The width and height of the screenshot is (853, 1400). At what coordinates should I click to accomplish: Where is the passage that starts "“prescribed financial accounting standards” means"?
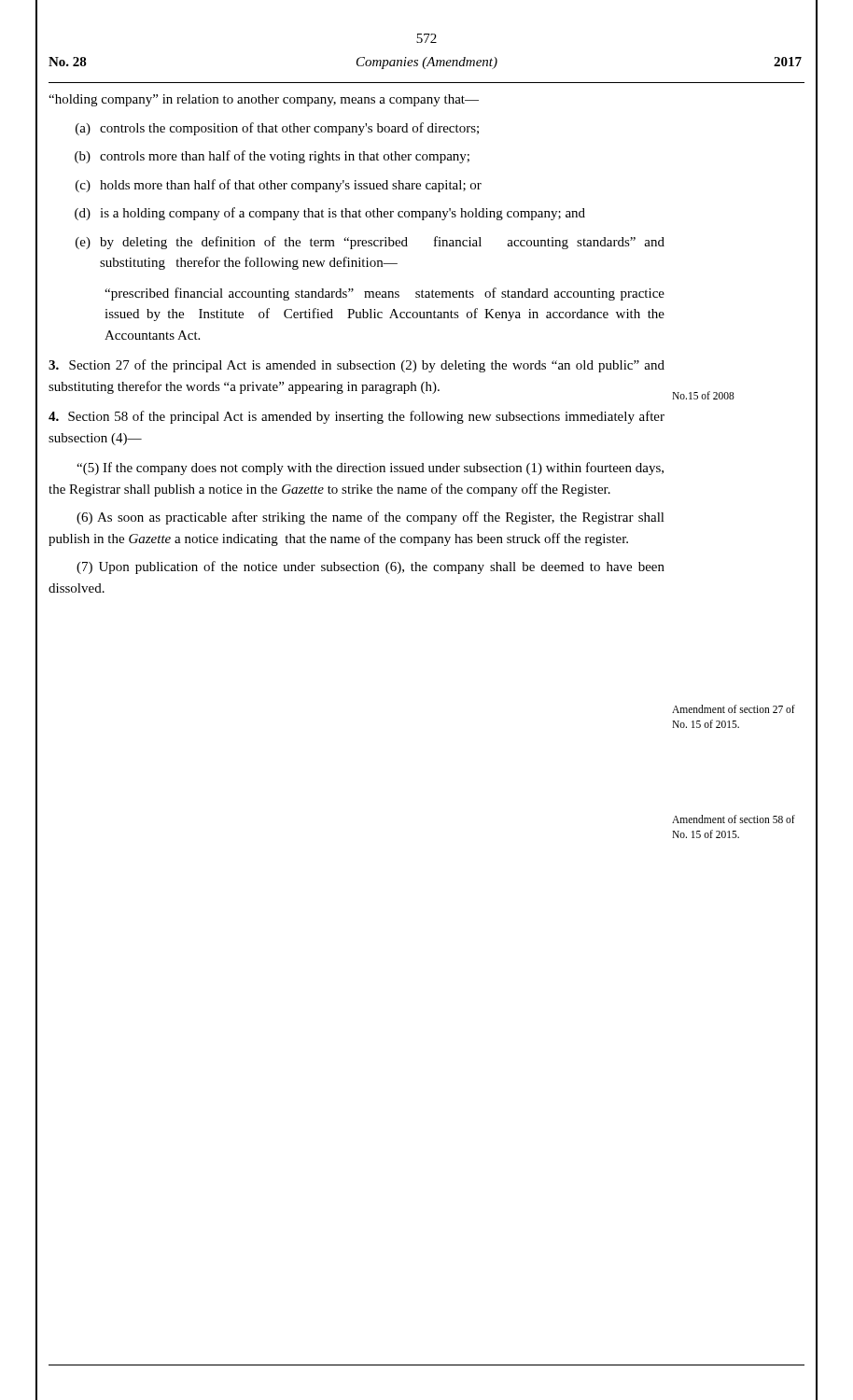click(x=384, y=314)
